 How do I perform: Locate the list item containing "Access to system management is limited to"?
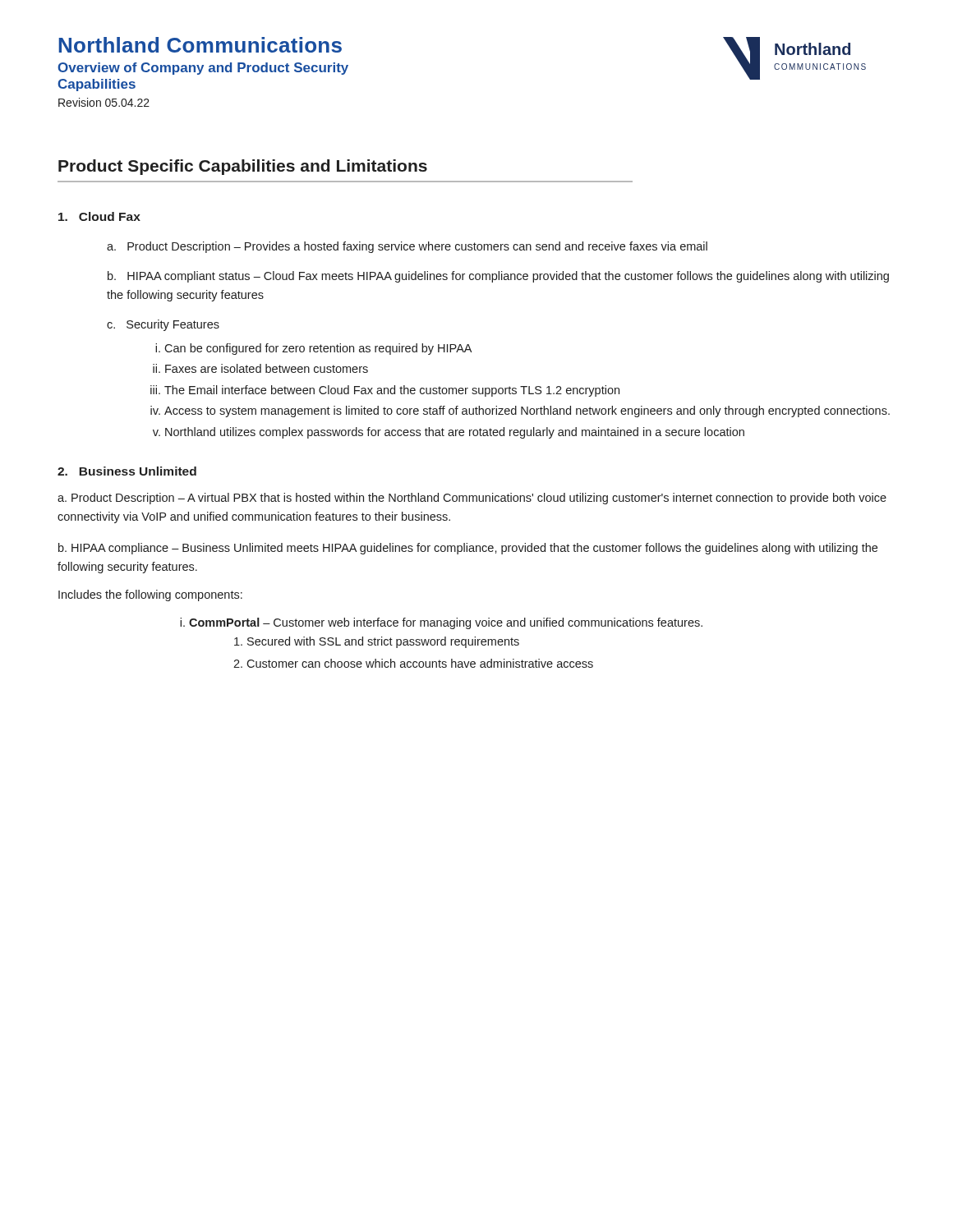527,411
